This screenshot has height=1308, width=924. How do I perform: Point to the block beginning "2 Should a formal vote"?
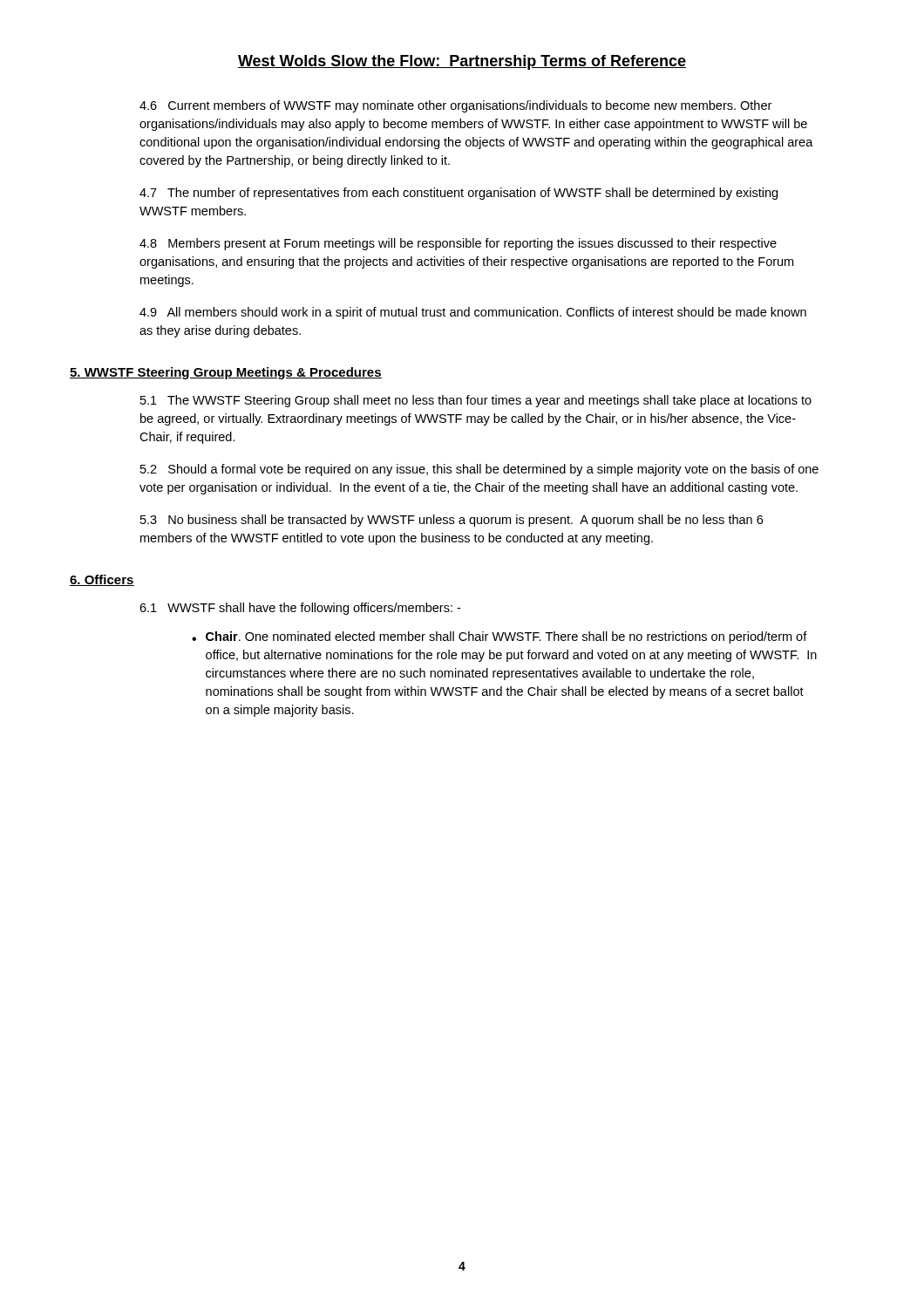479,479
